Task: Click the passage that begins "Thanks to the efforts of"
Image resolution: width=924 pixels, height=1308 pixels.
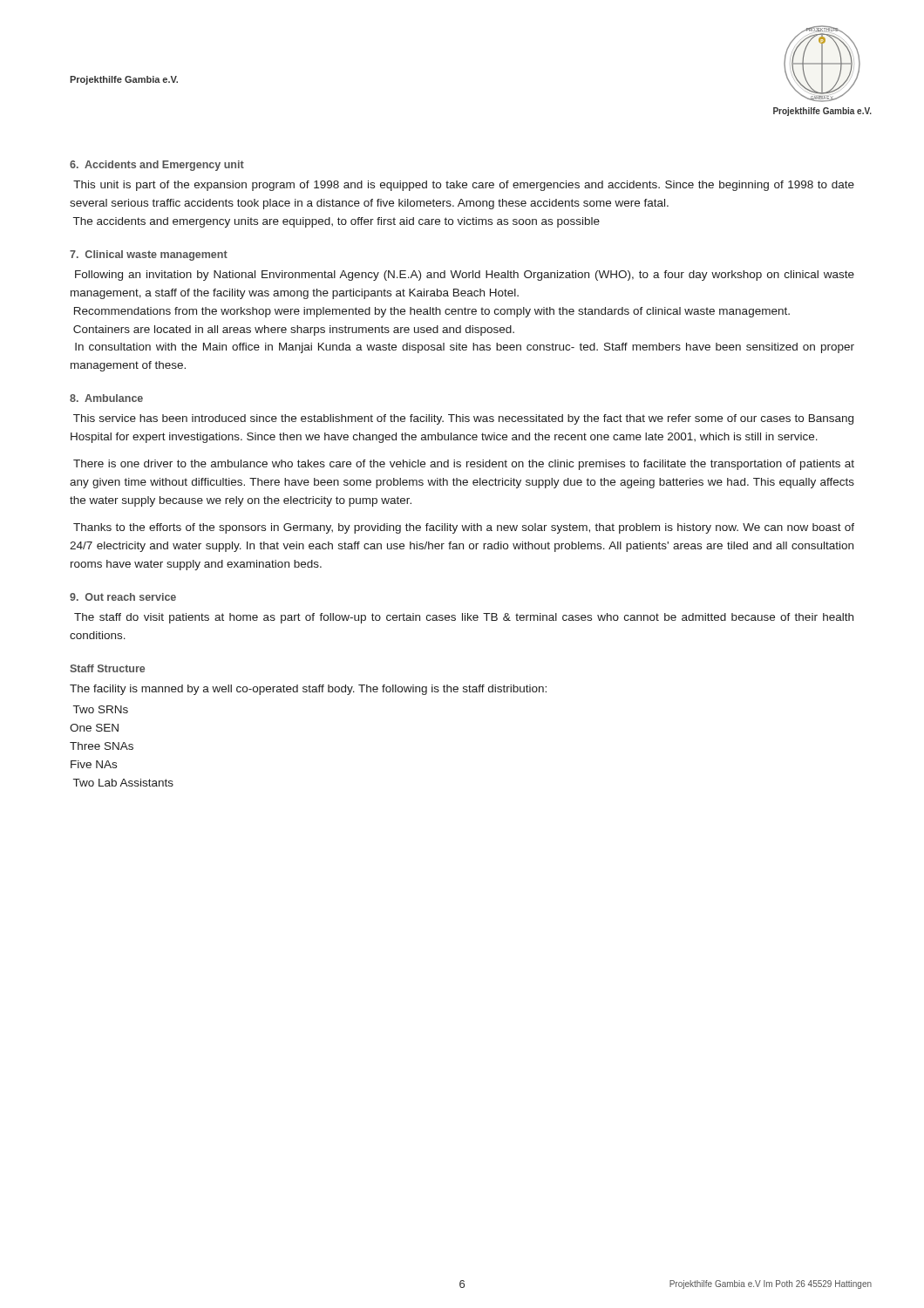Action: coord(462,545)
